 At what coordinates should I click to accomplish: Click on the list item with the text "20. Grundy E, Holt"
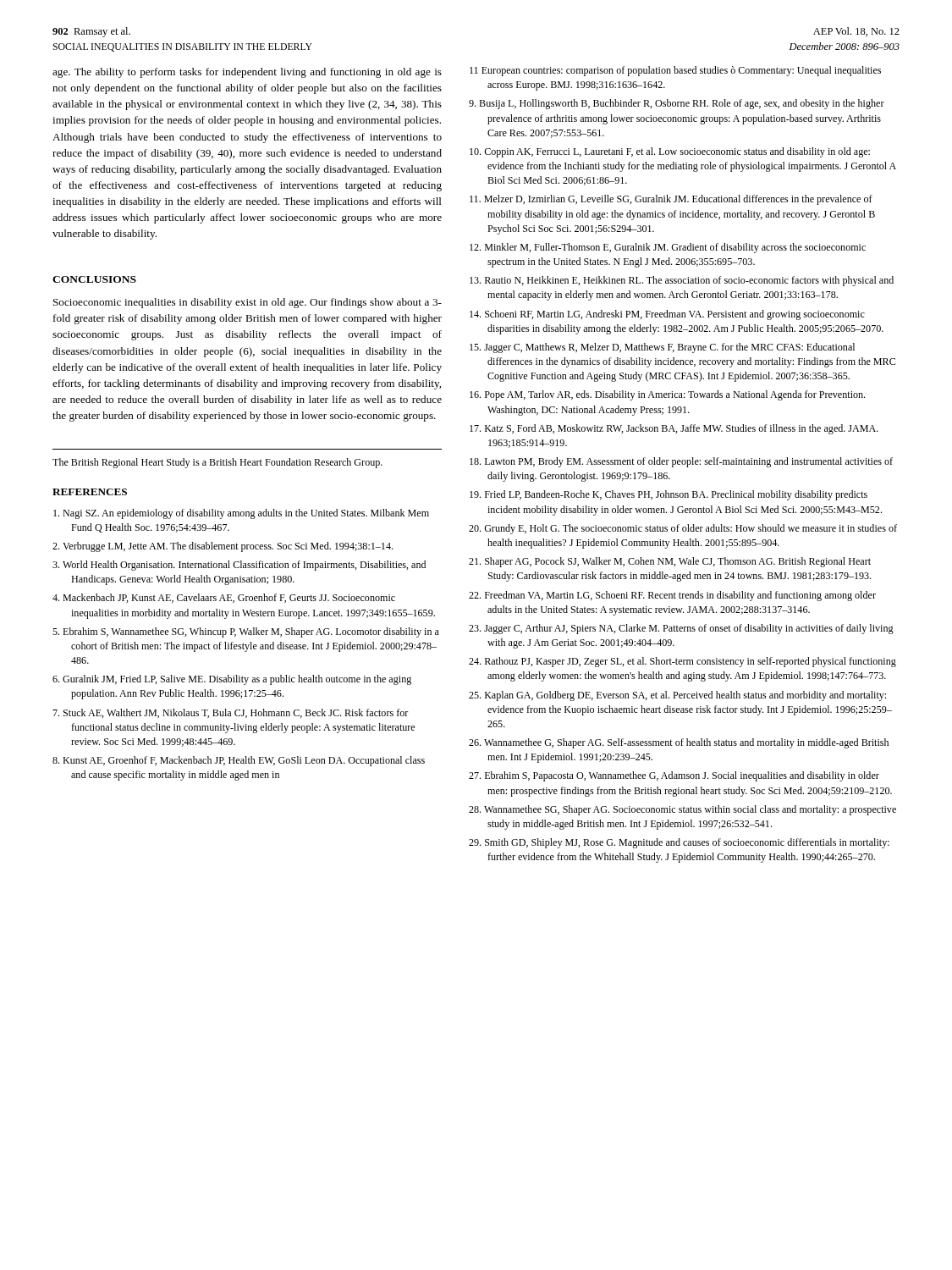(683, 535)
